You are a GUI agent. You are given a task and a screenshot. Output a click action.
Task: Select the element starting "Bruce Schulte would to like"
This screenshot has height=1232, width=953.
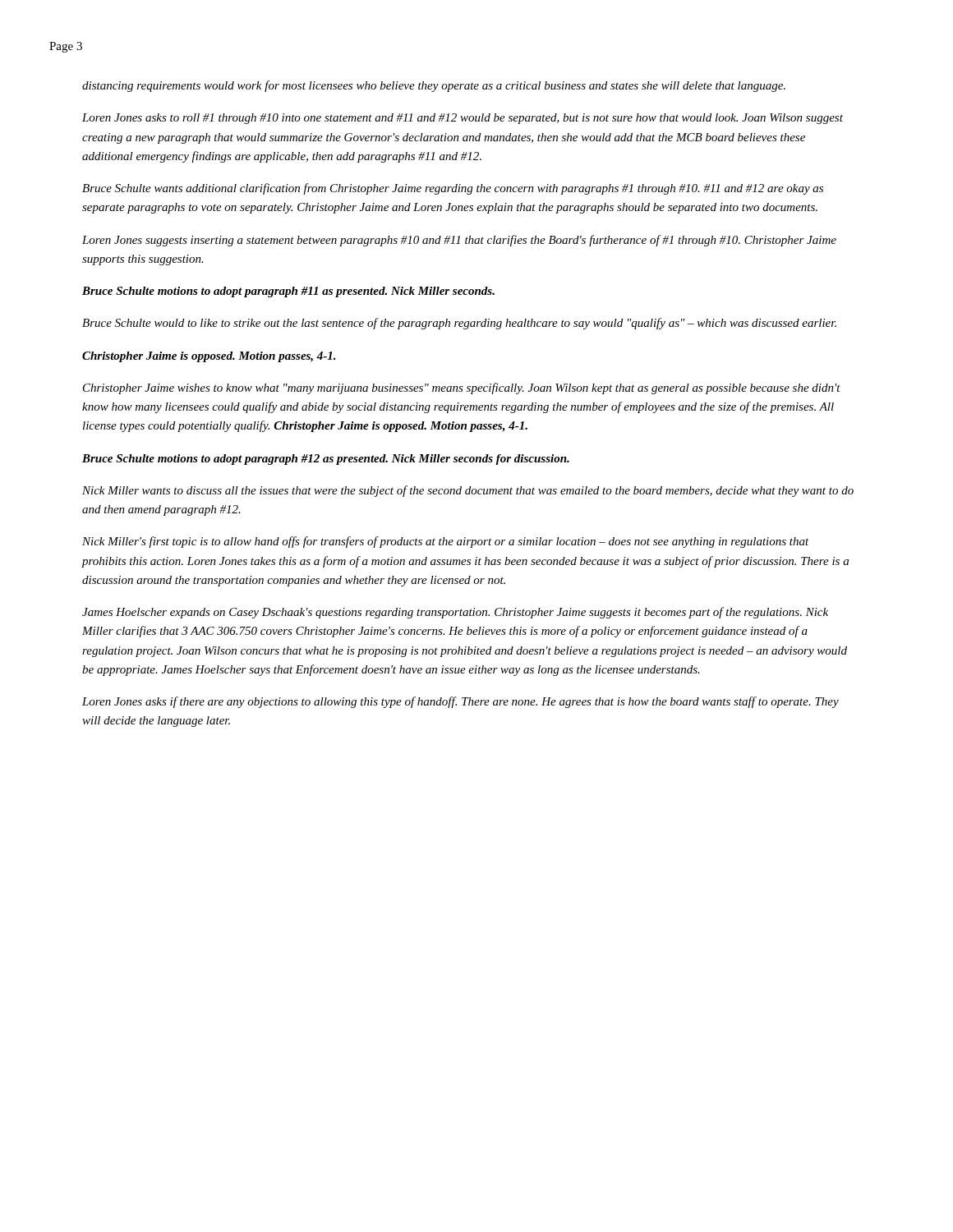(x=460, y=323)
